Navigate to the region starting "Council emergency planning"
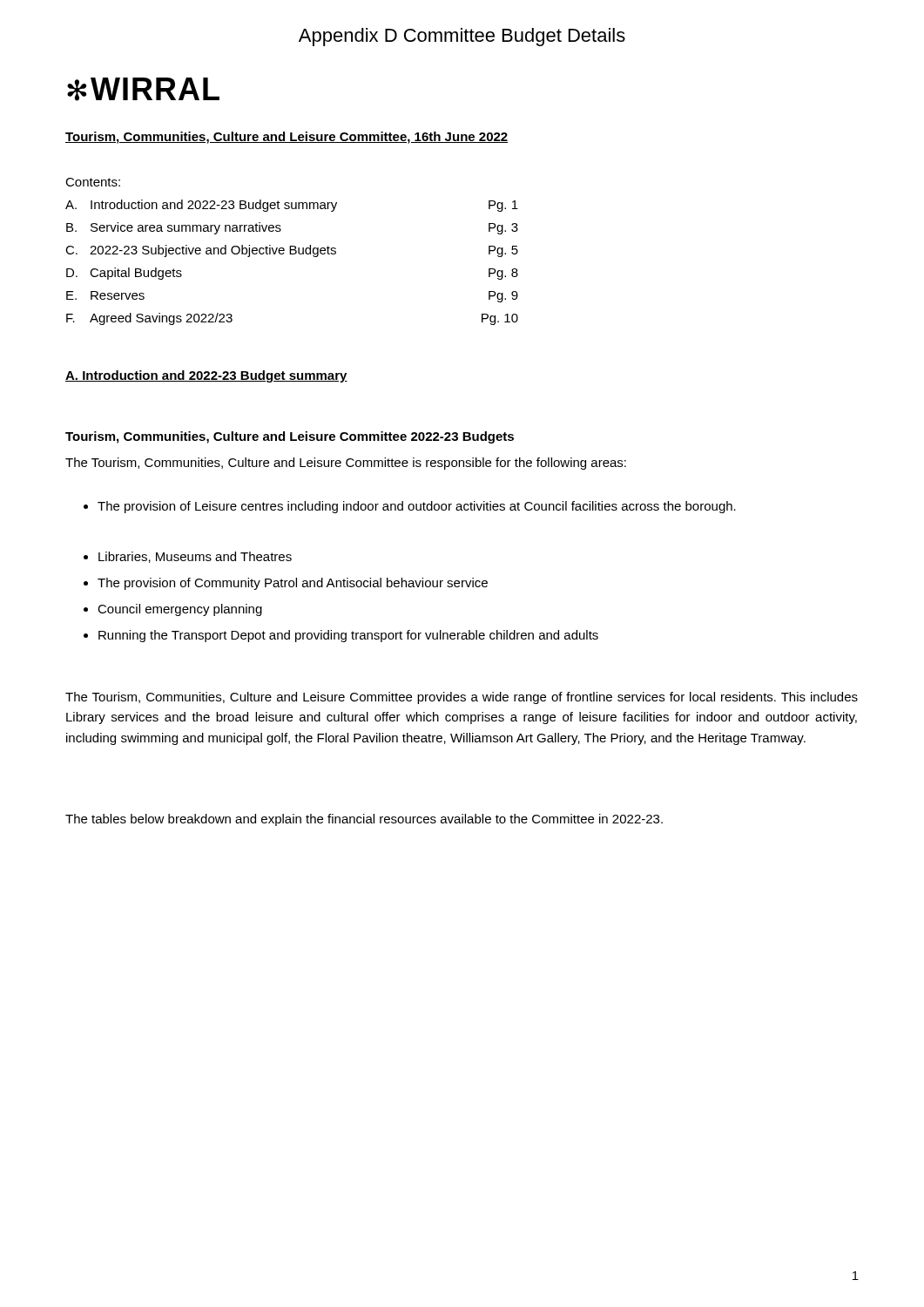The width and height of the screenshot is (924, 1307). click(x=173, y=610)
